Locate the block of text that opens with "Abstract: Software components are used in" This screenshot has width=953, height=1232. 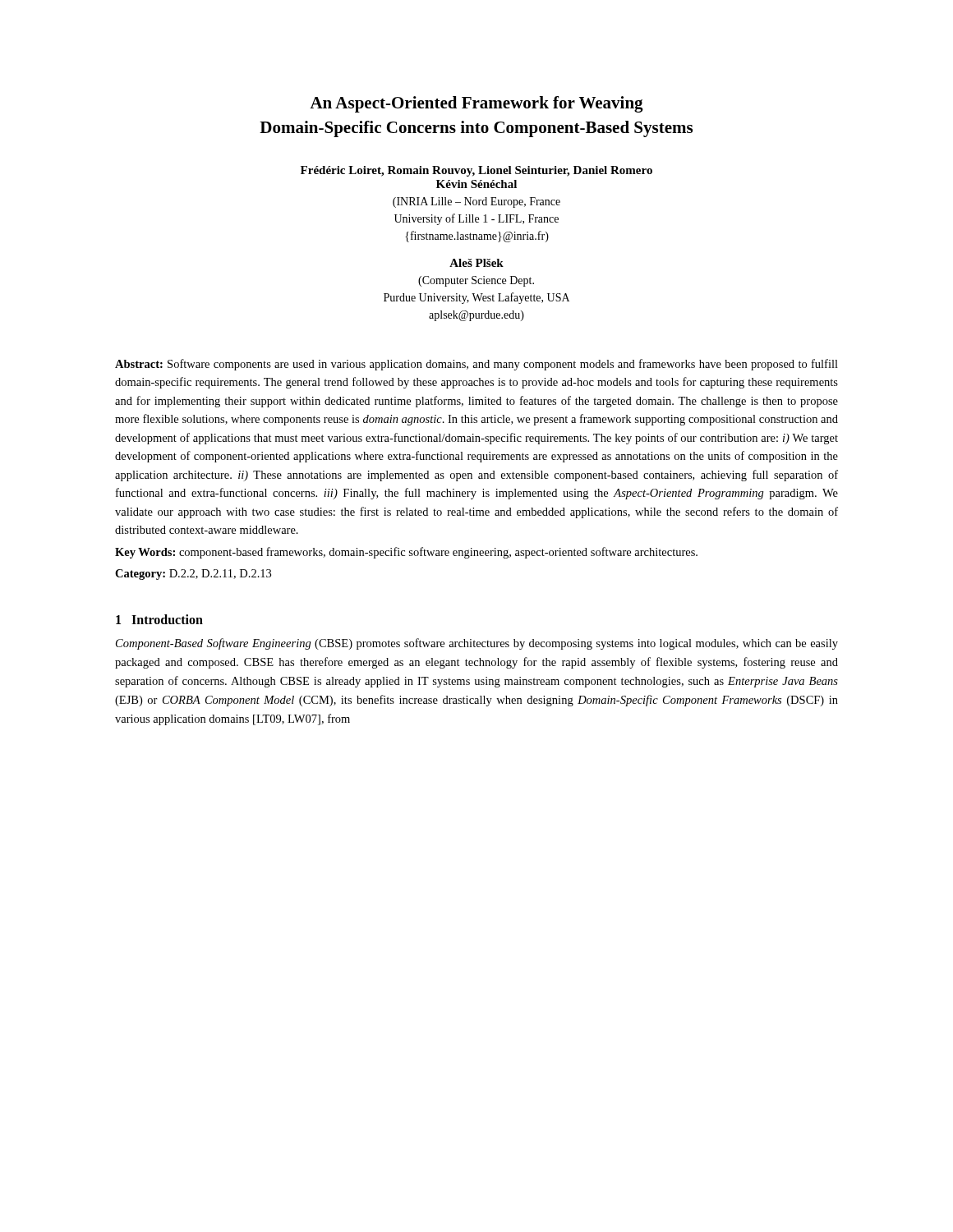[x=476, y=469]
